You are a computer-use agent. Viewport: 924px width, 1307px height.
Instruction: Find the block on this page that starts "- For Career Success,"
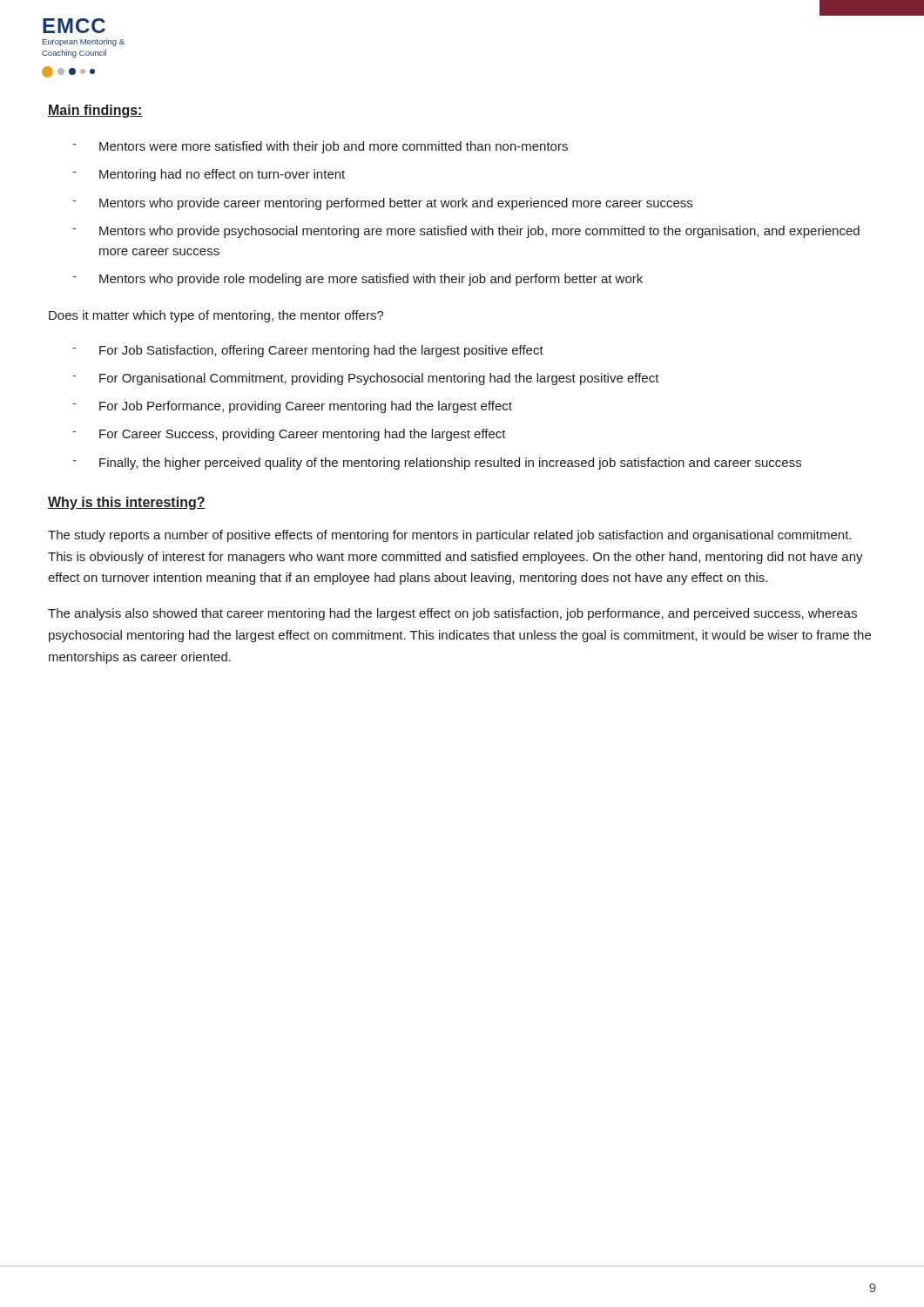coord(289,434)
